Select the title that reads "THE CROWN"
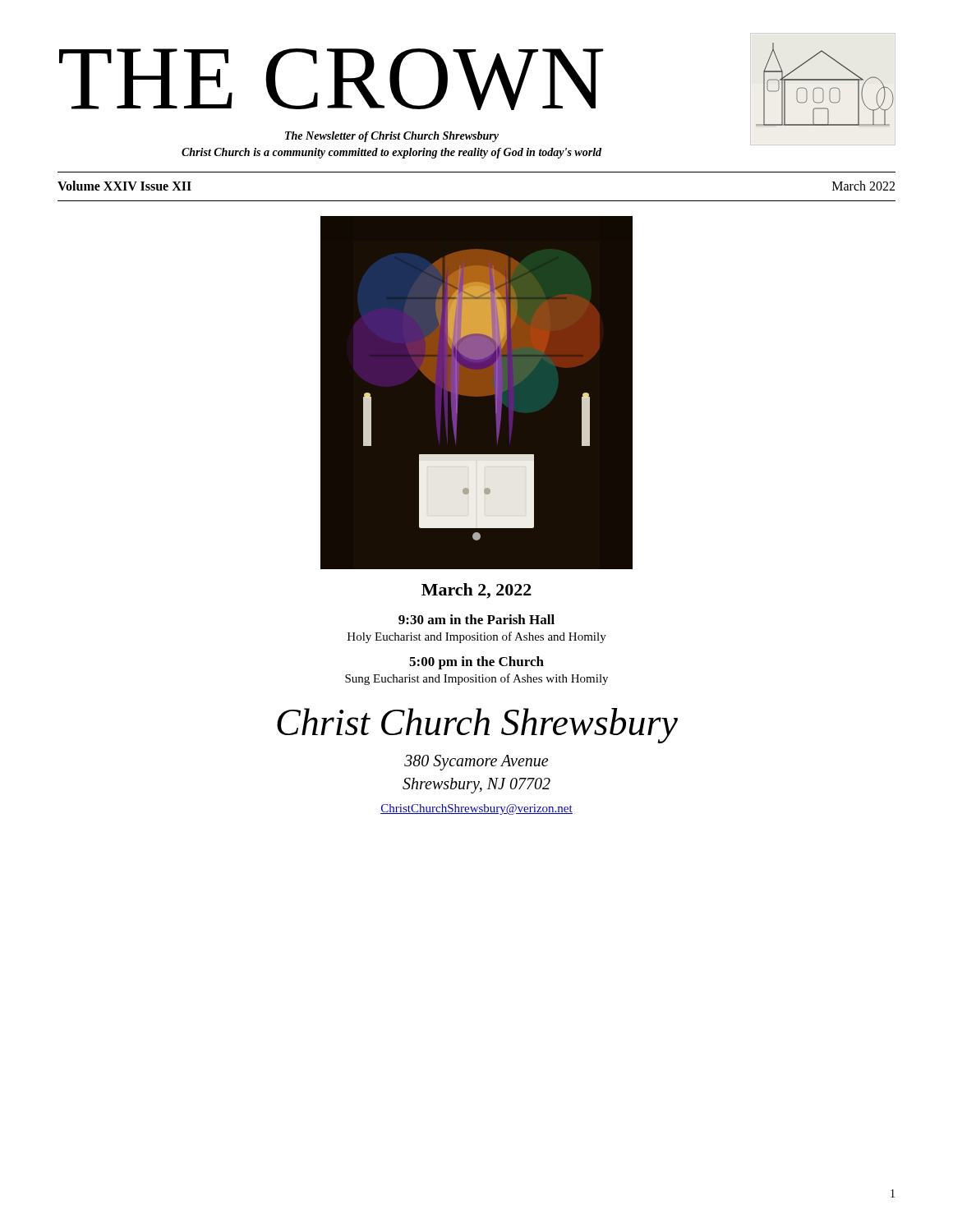 391,78
